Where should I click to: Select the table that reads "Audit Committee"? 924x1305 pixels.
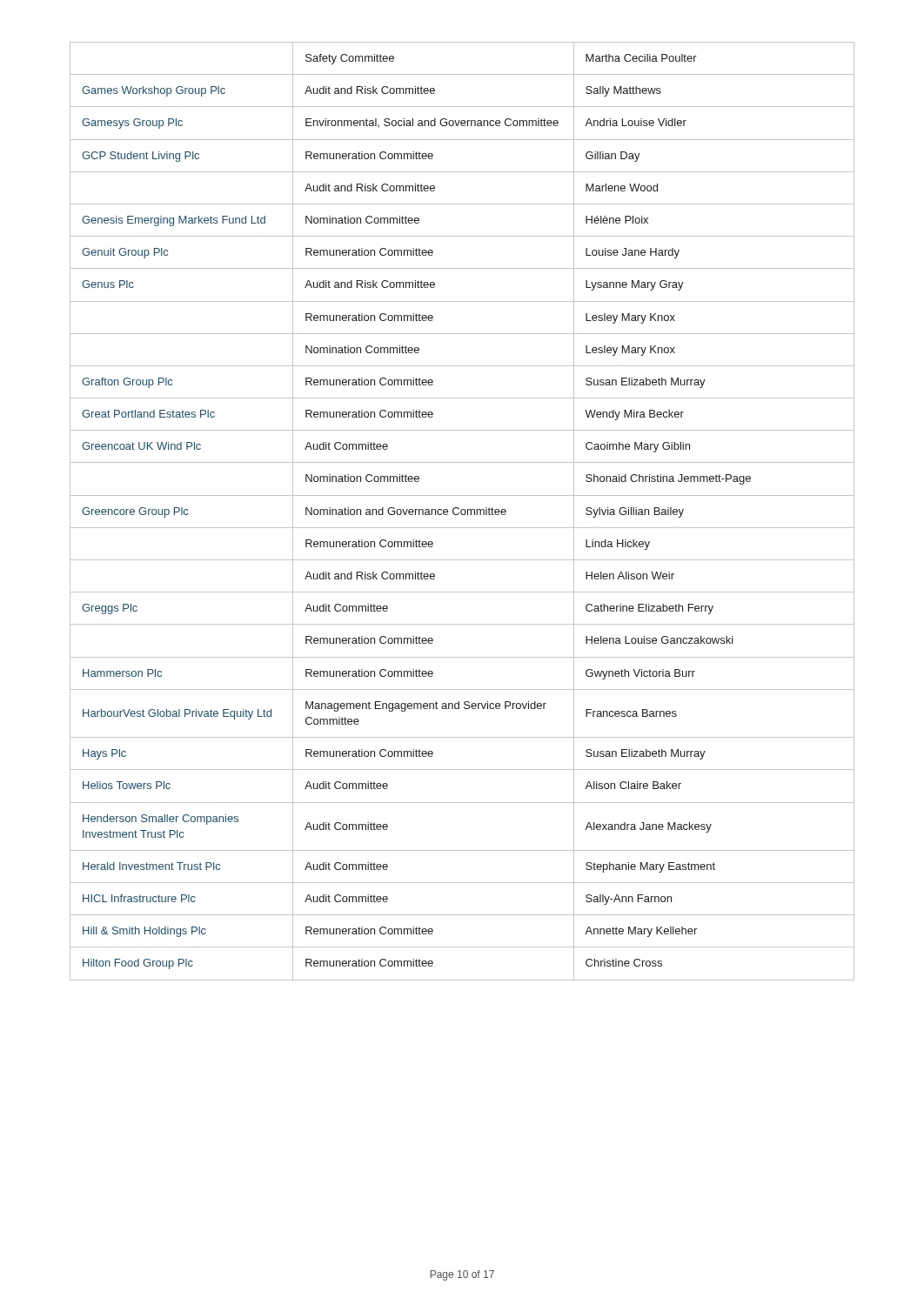coord(462,511)
